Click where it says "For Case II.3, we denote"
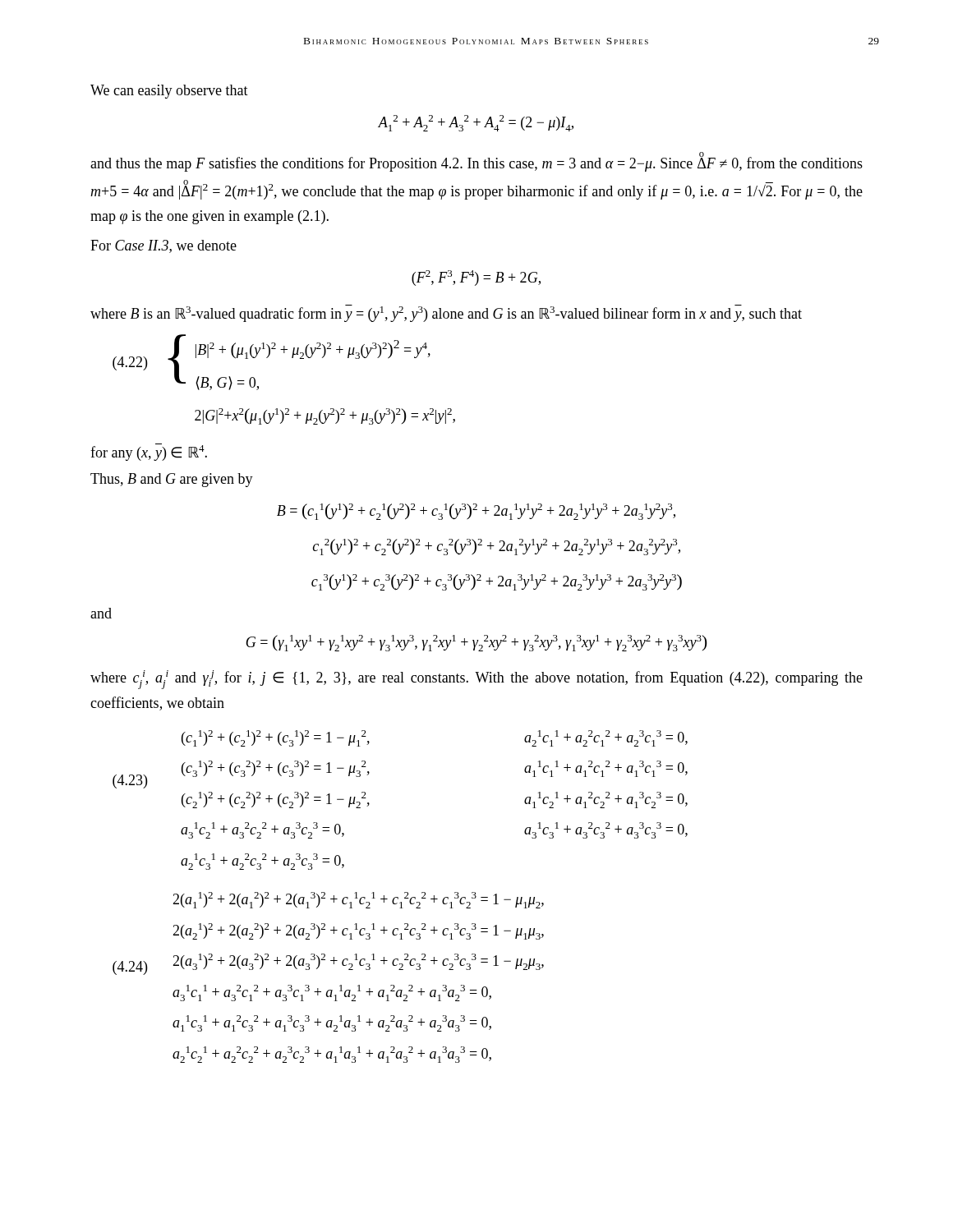Screen dimensions: 1232x953 (x=163, y=245)
